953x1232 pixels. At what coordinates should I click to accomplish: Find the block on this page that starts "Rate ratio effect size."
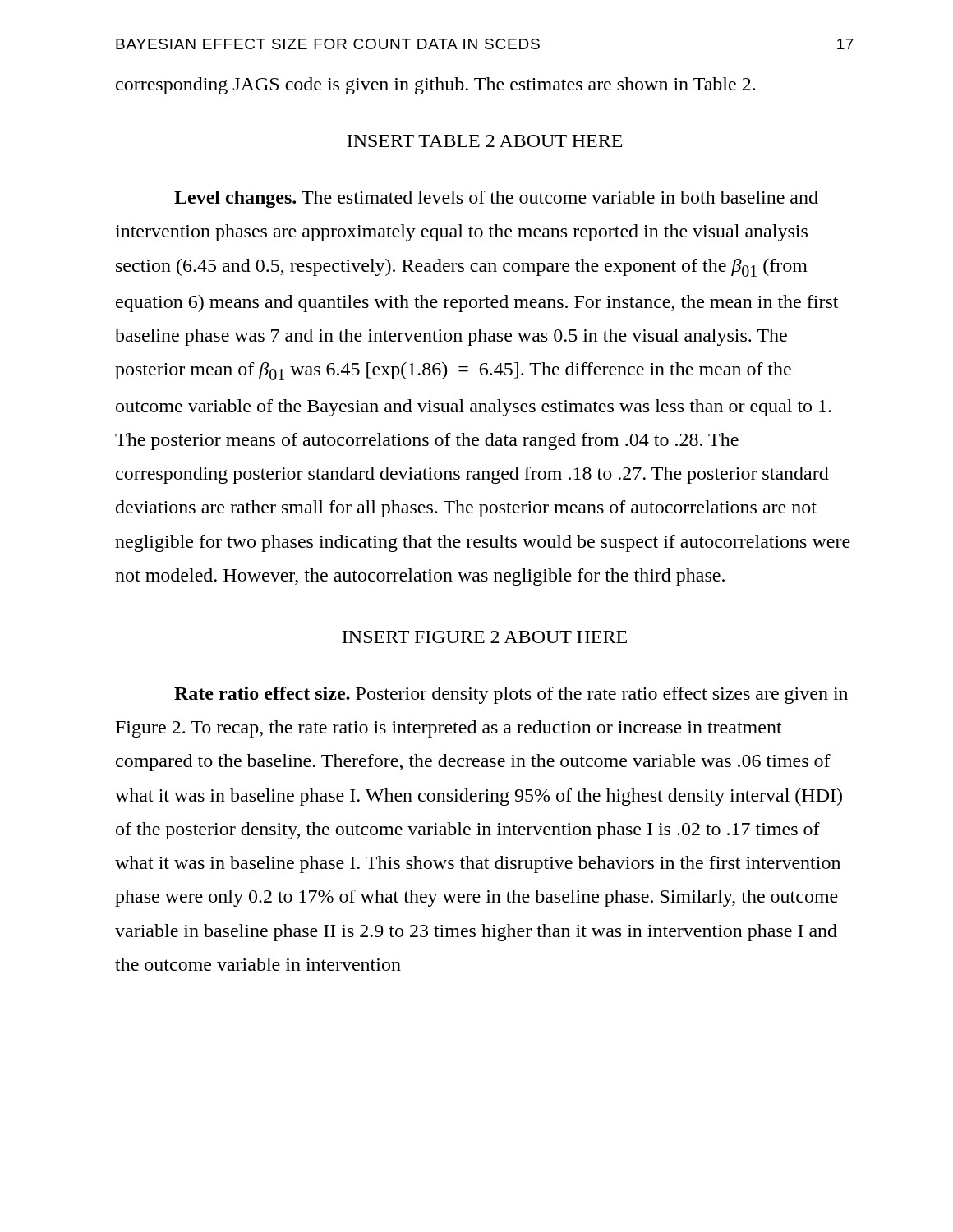482,829
